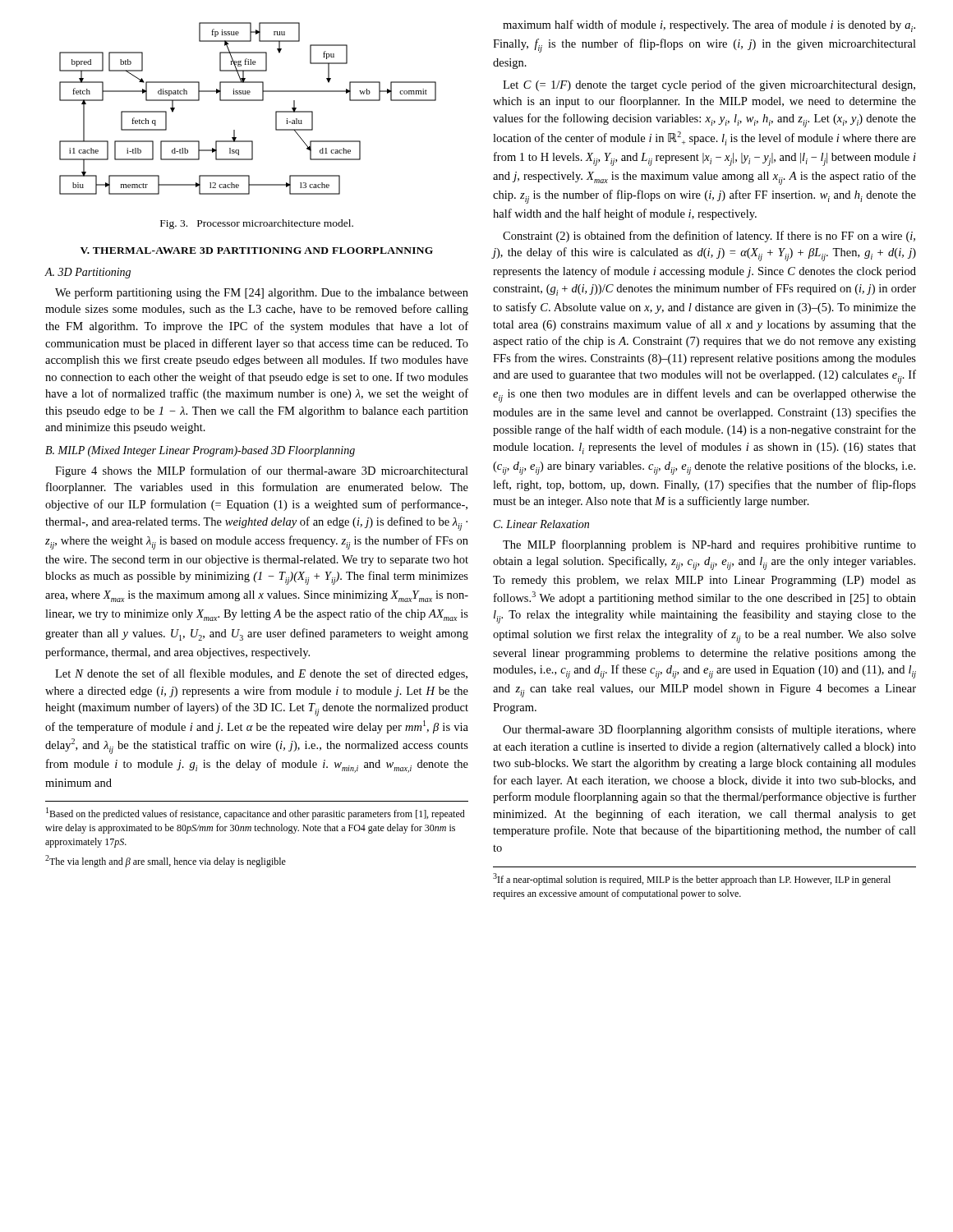This screenshot has width=953, height=1232.
Task: Click where it says "V. Thermal-Aware 3D Partitioning and Floorplanning"
Action: coord(257,250)
